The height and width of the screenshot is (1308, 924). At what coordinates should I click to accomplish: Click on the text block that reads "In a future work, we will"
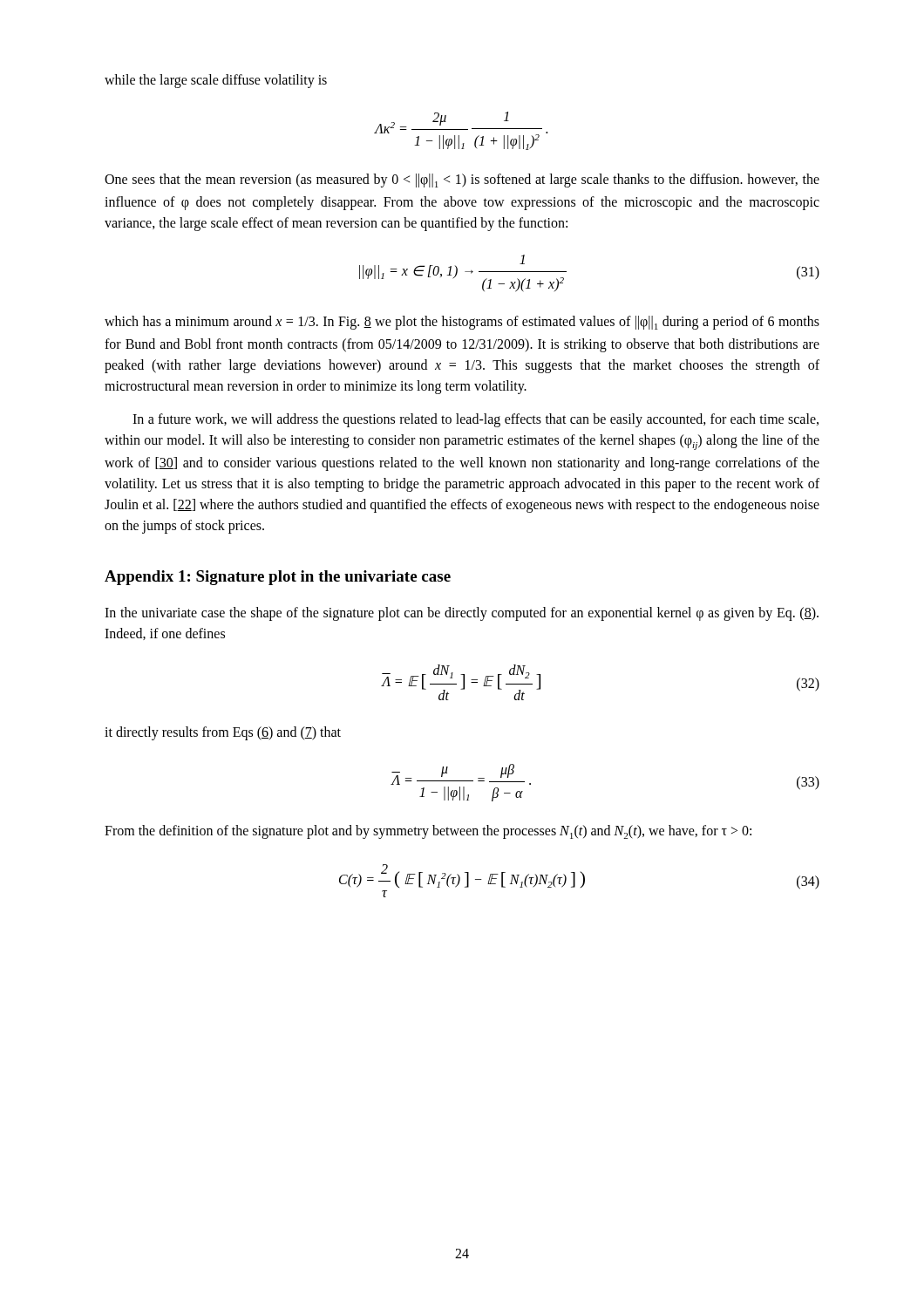tap(462, 472)
